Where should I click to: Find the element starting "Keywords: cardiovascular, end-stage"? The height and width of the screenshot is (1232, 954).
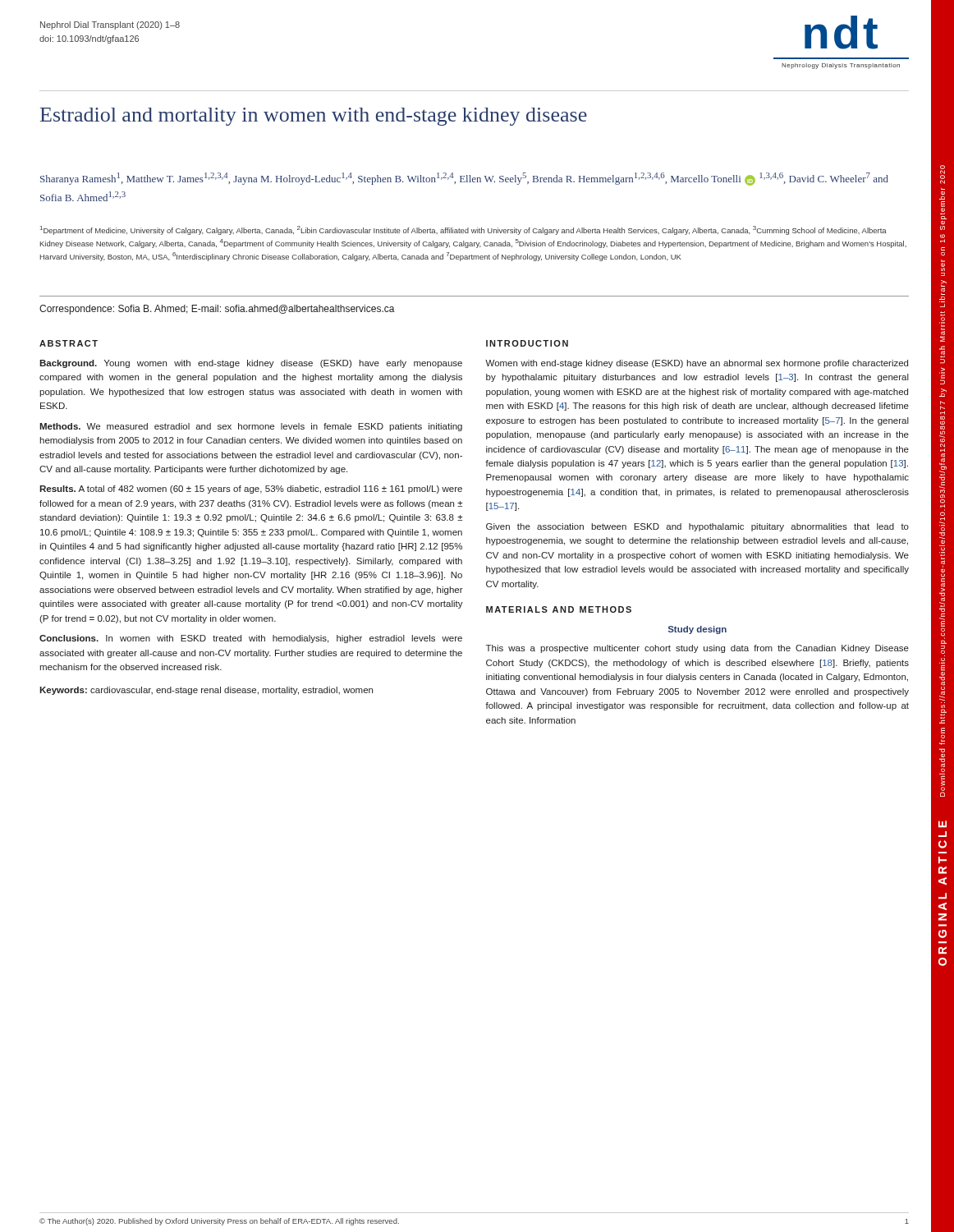pyautogui.click(x=206, y=690)
